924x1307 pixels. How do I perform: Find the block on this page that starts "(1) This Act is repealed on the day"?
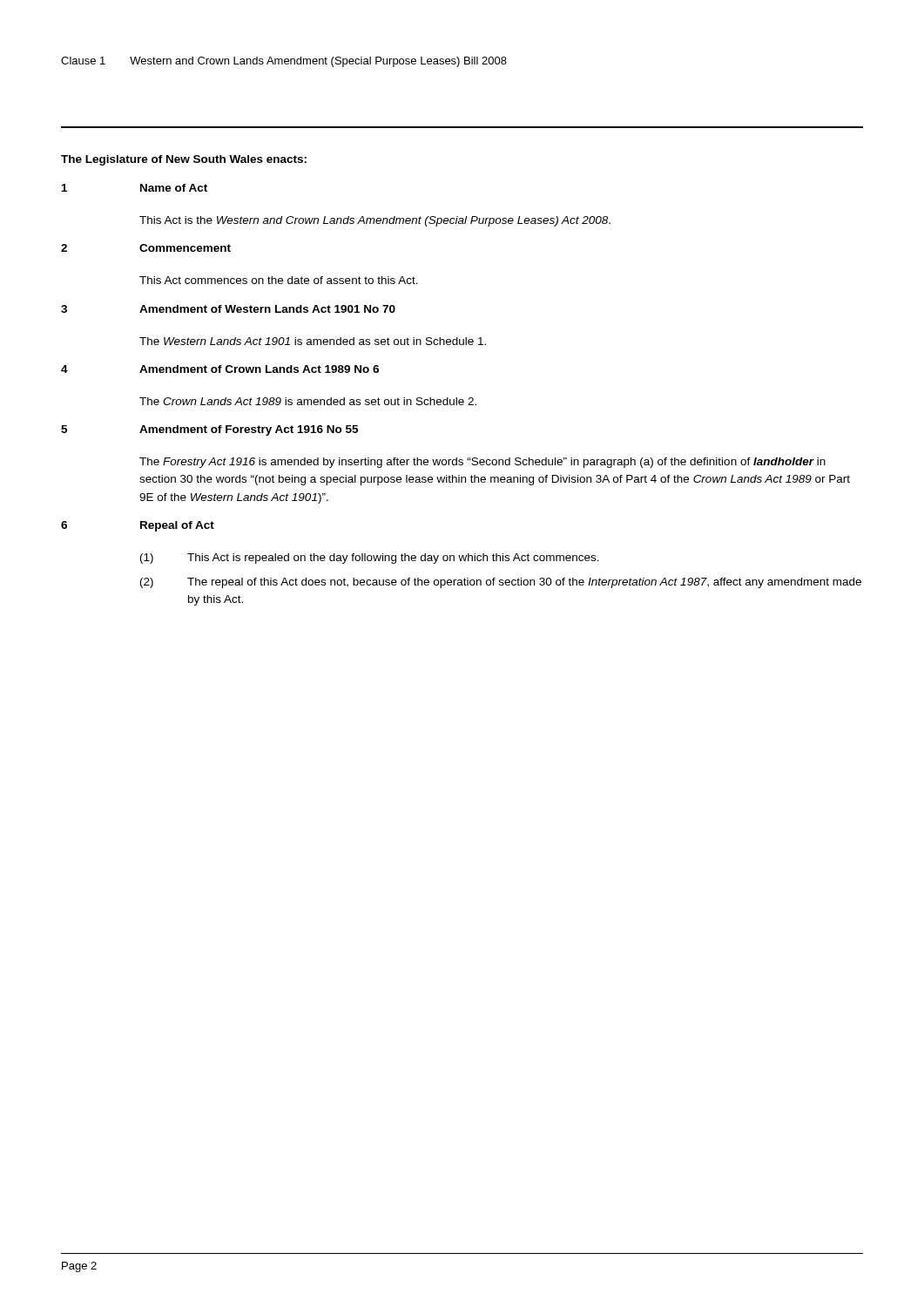coord(501,558)
